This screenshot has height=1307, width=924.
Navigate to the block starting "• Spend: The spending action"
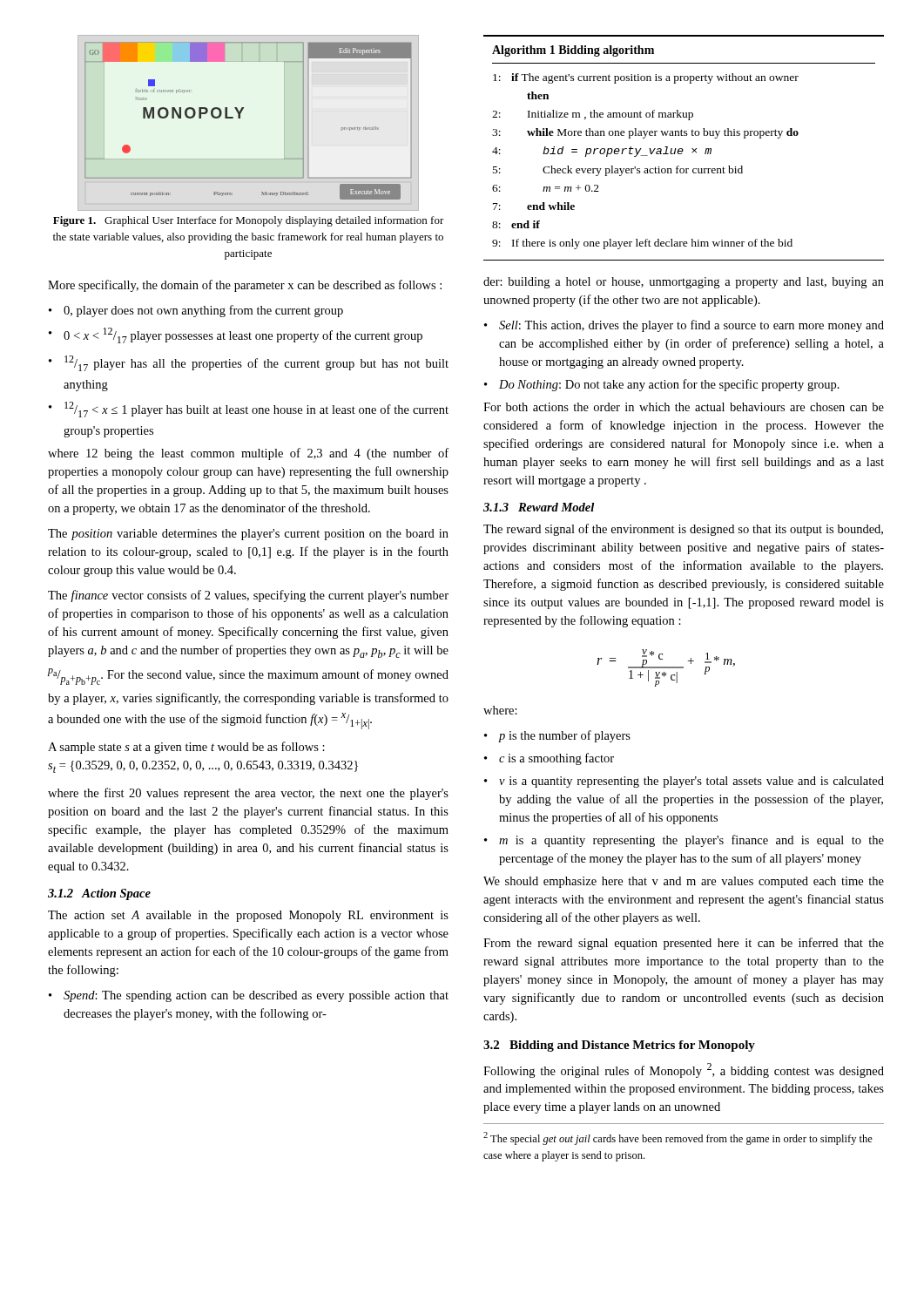point(248,1005)
